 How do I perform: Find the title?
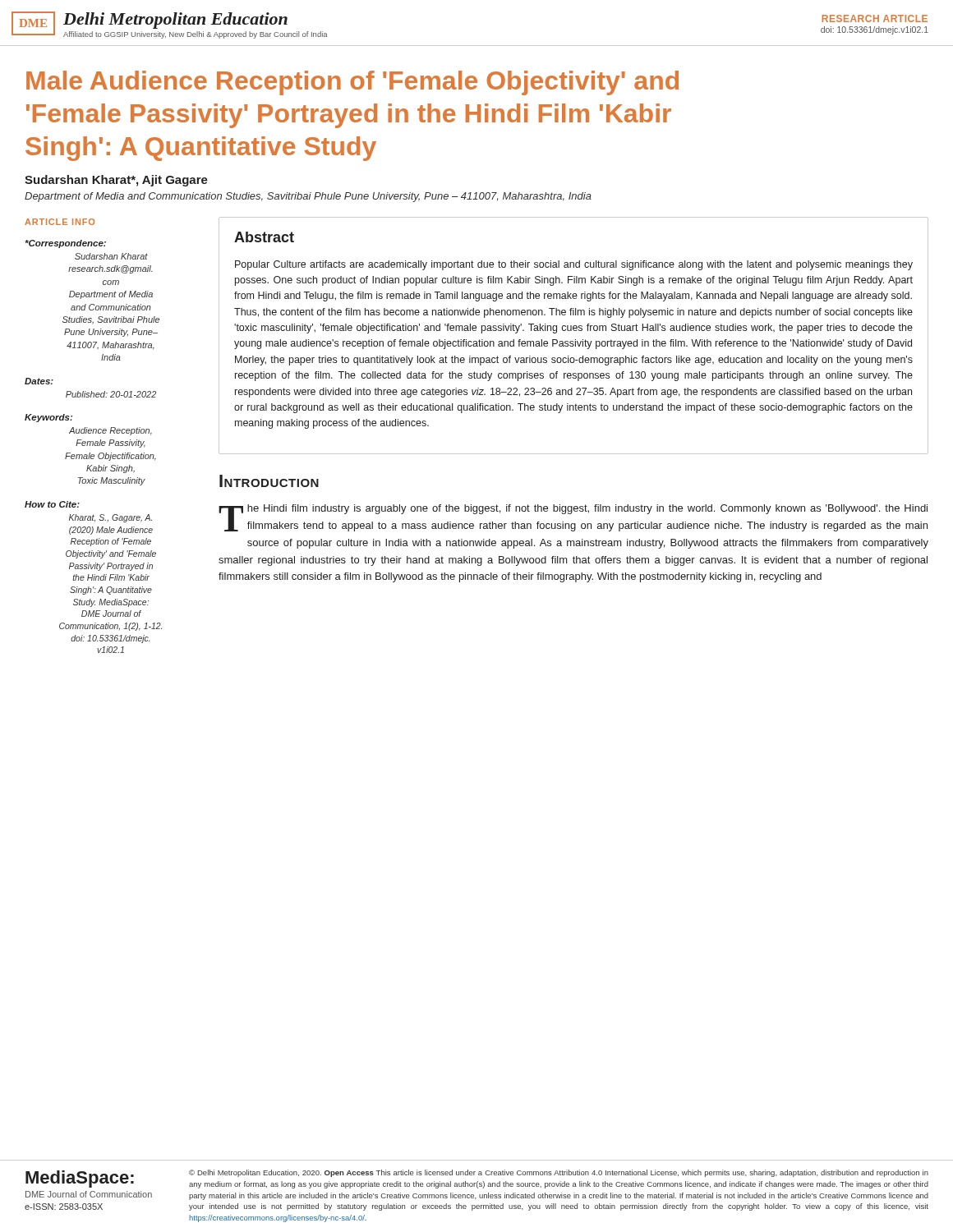353,113
